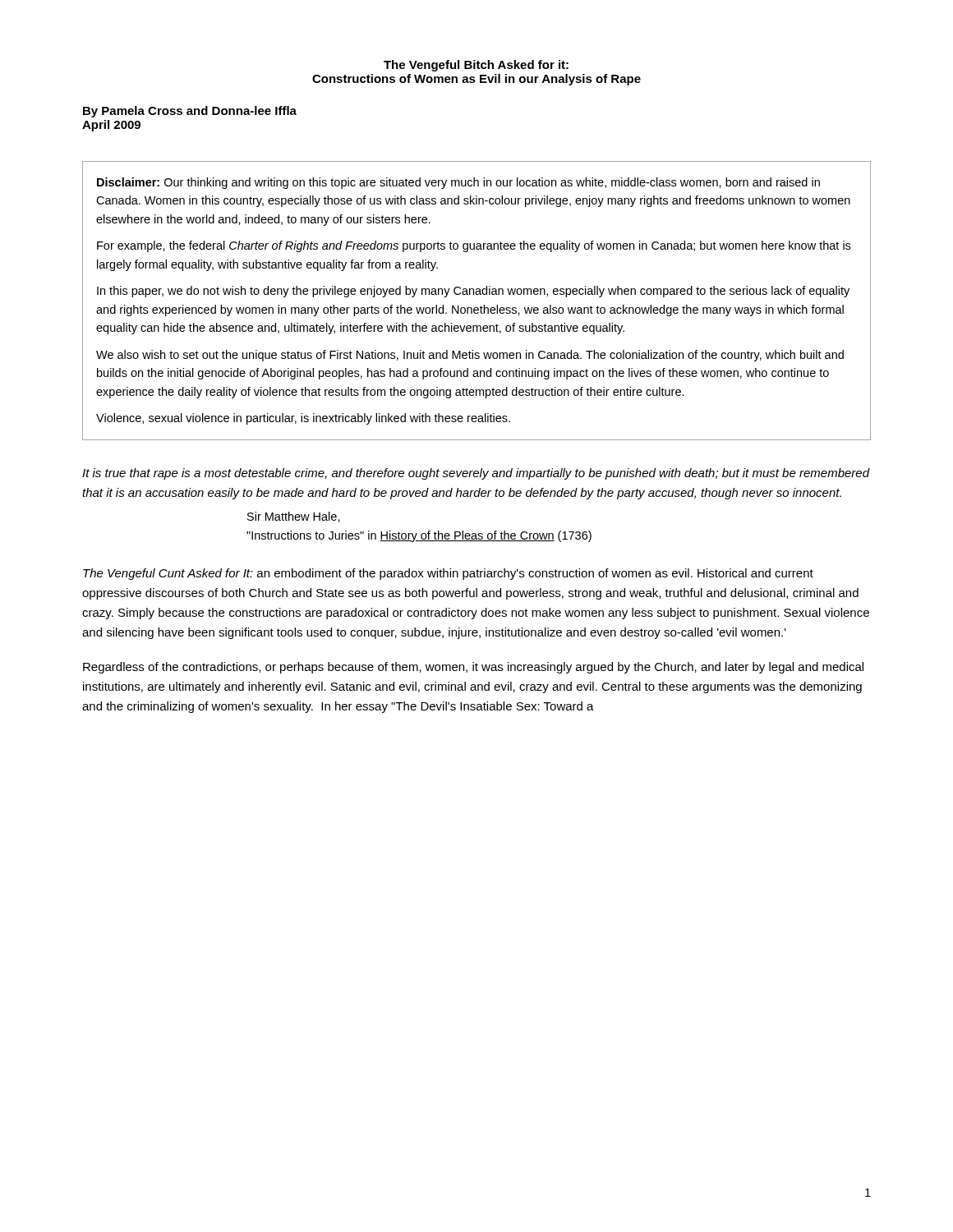The height and width of the screenshot is (1232, 953).
Task: Find the block starting "By Pamela Cross and"
Action: pyautogui.click(x=189, y=117)
